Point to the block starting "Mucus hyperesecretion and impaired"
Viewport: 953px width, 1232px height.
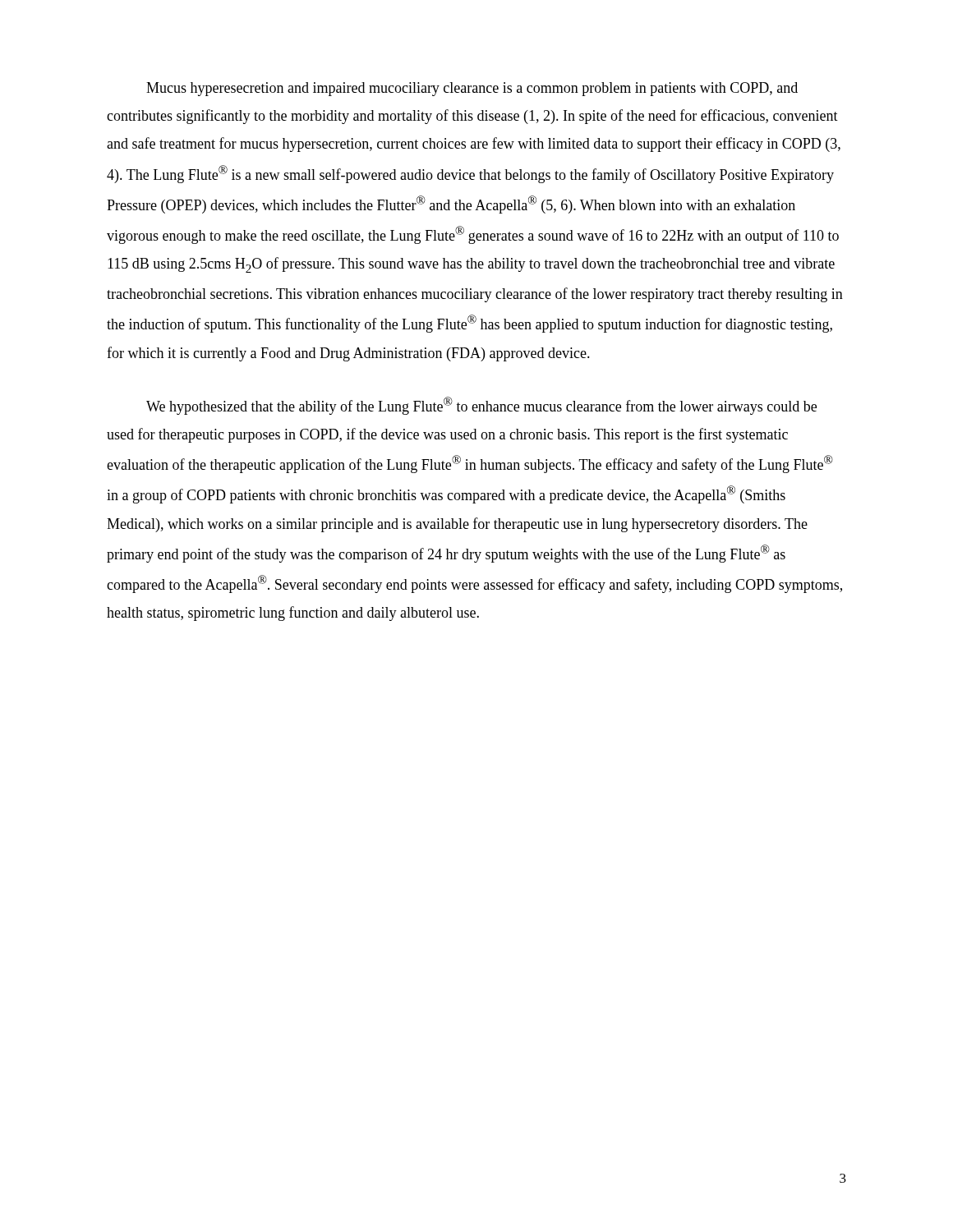[x=475, y=220]
